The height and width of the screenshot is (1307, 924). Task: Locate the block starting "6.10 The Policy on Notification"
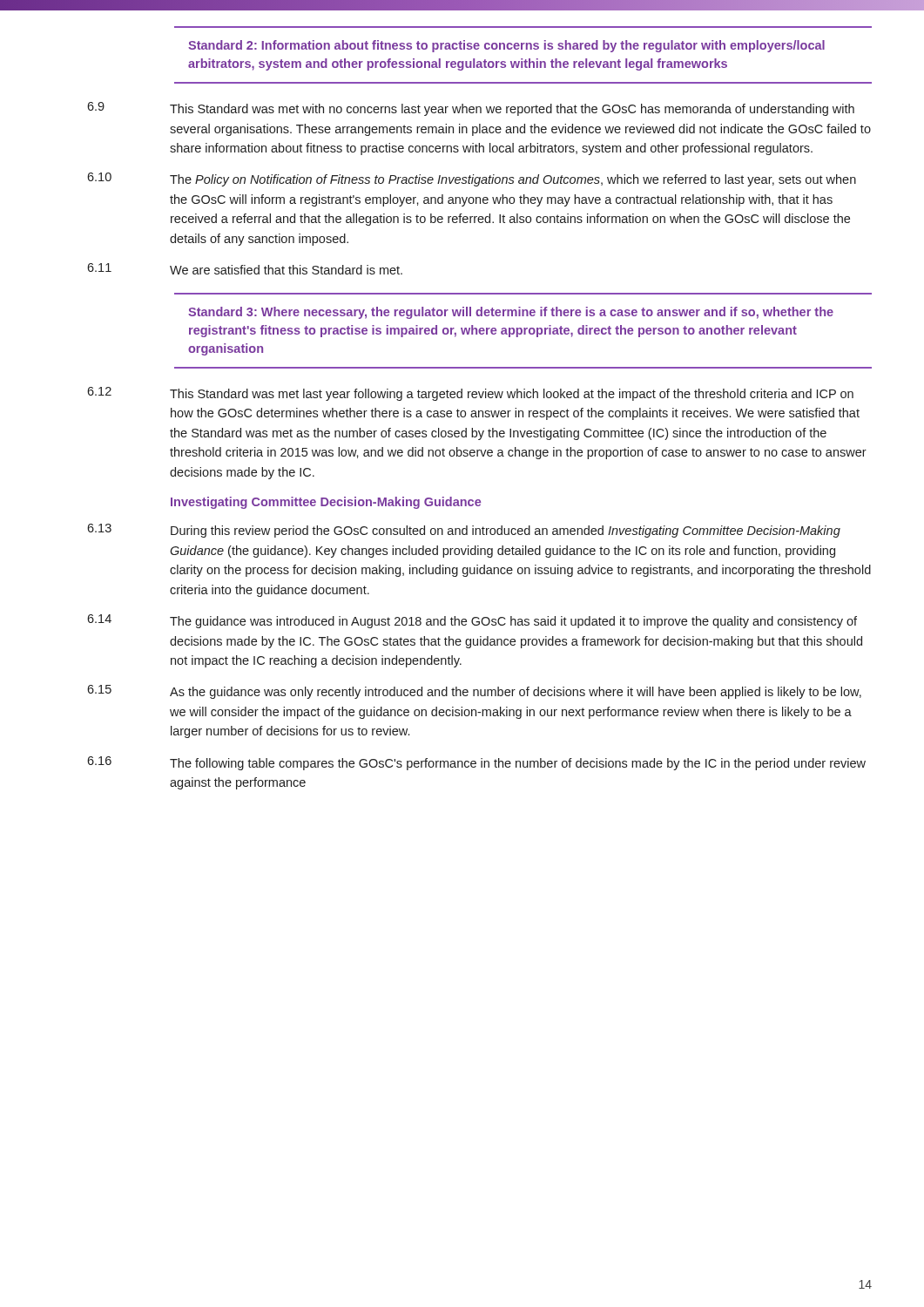coord(479,209)
